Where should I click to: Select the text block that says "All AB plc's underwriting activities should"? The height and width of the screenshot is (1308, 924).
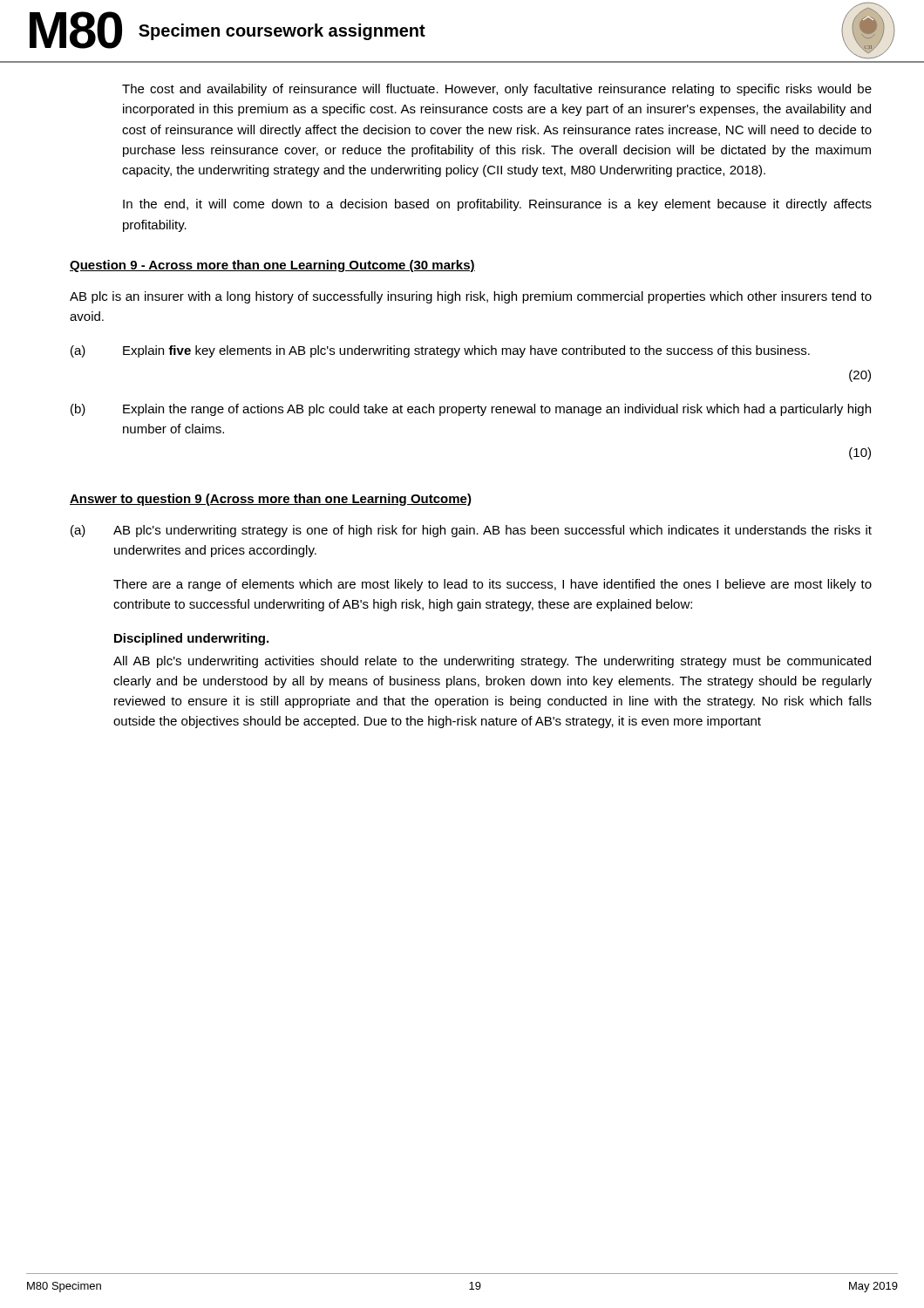pos(492,690)
